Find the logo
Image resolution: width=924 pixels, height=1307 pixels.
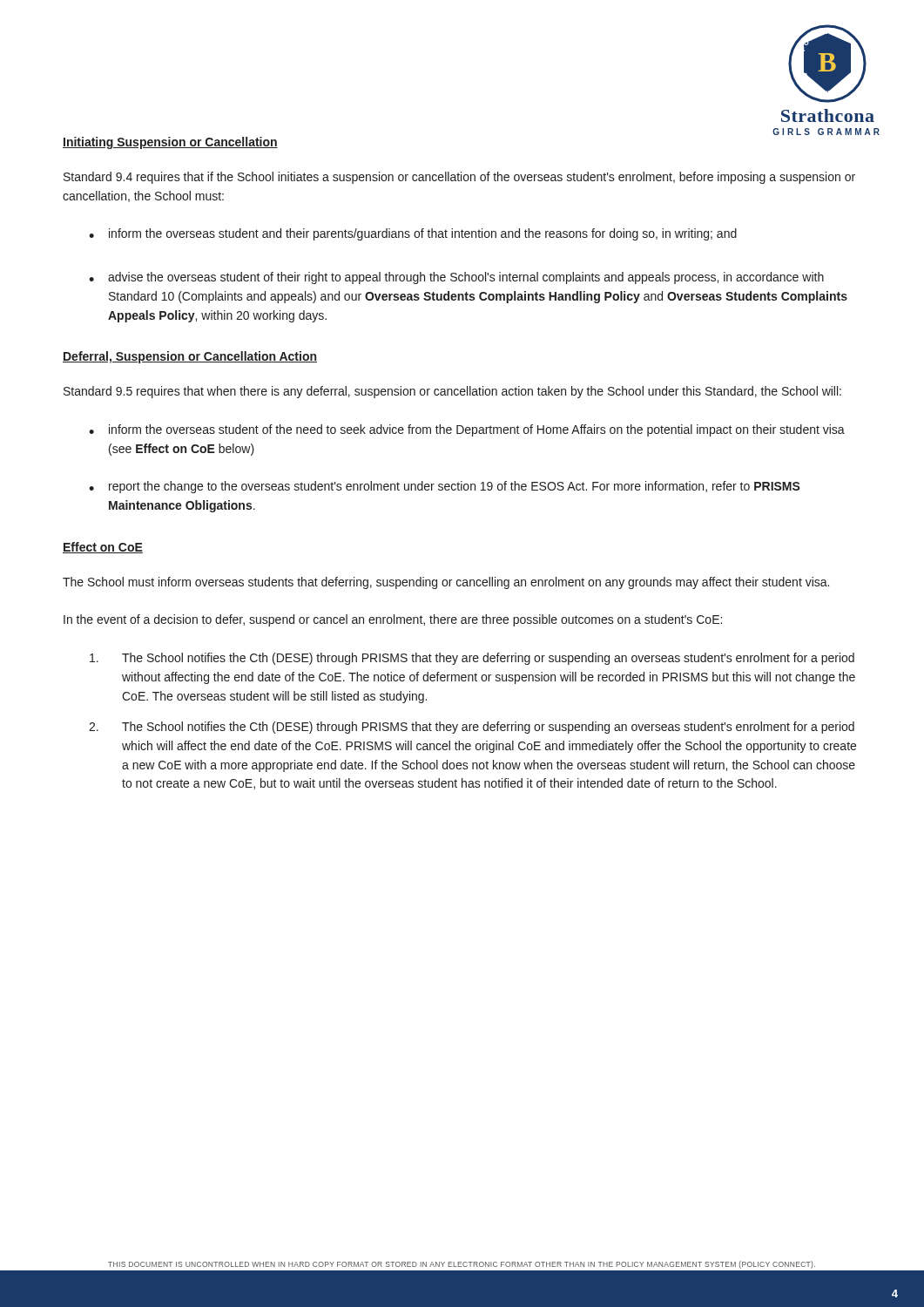click(827, 81)
